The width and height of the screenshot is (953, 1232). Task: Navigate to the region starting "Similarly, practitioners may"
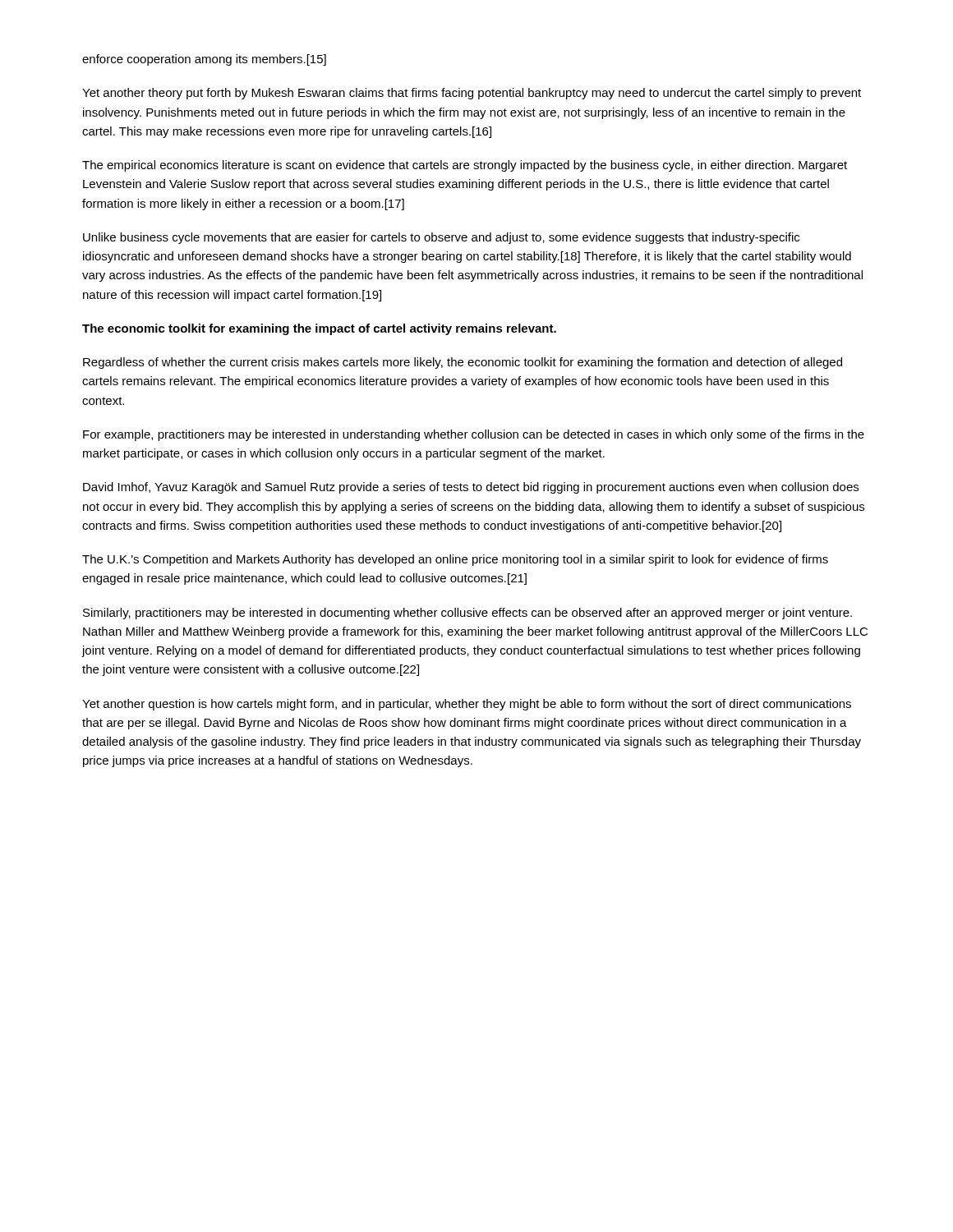[x=475, y=641]
